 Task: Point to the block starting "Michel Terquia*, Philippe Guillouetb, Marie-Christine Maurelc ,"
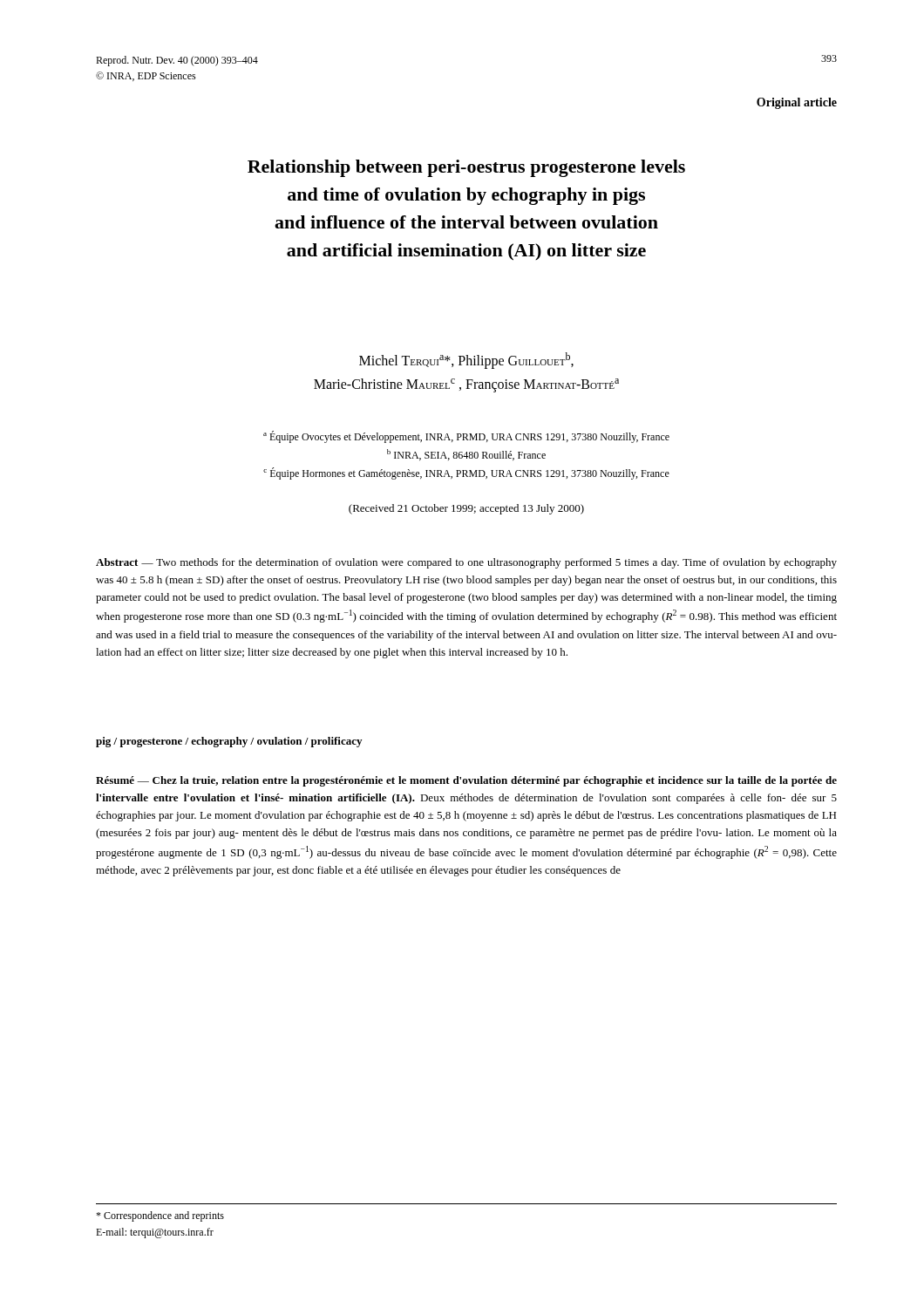click(466, 371)
